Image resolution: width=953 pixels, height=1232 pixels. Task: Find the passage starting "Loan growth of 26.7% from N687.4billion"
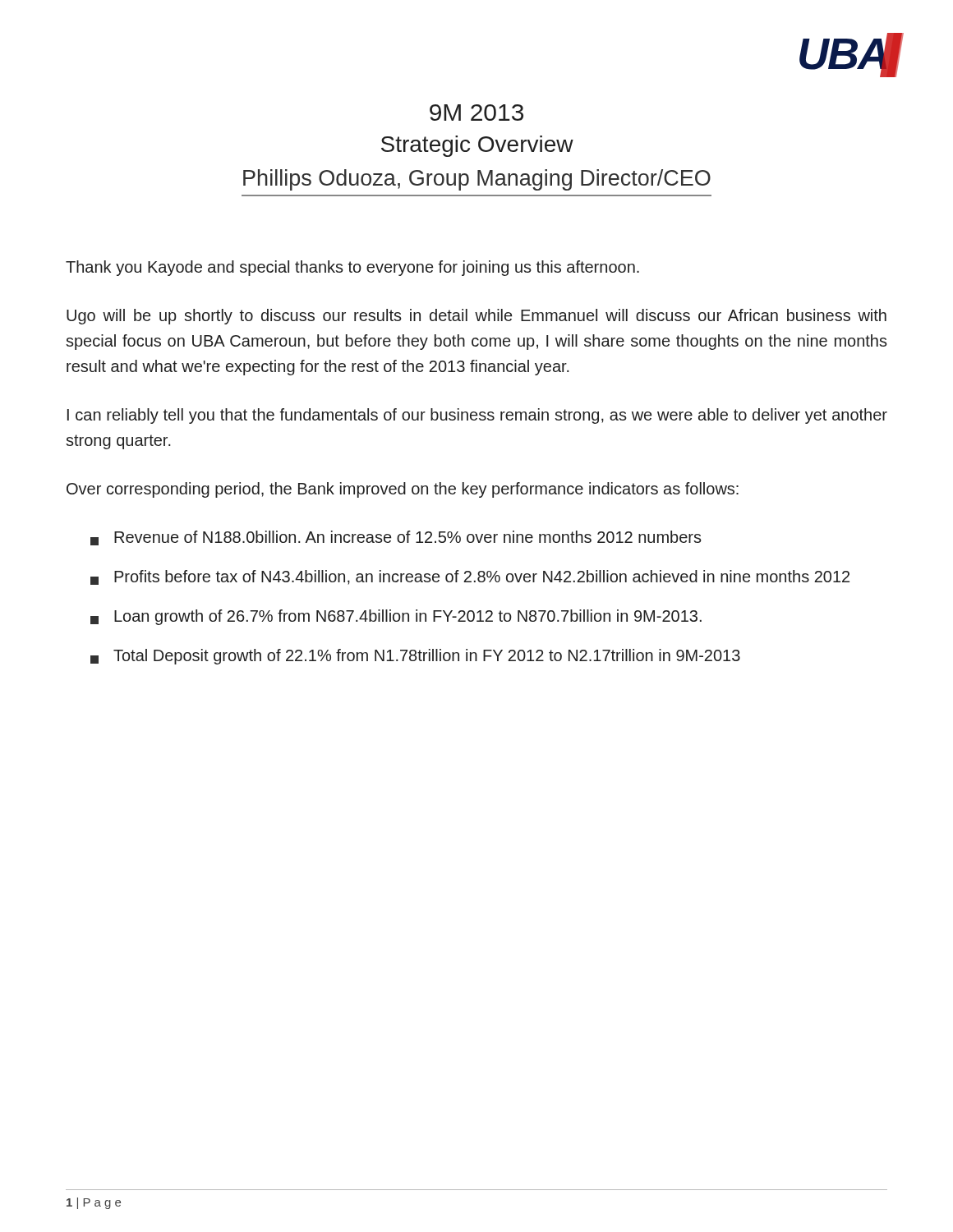pos(489,618)
